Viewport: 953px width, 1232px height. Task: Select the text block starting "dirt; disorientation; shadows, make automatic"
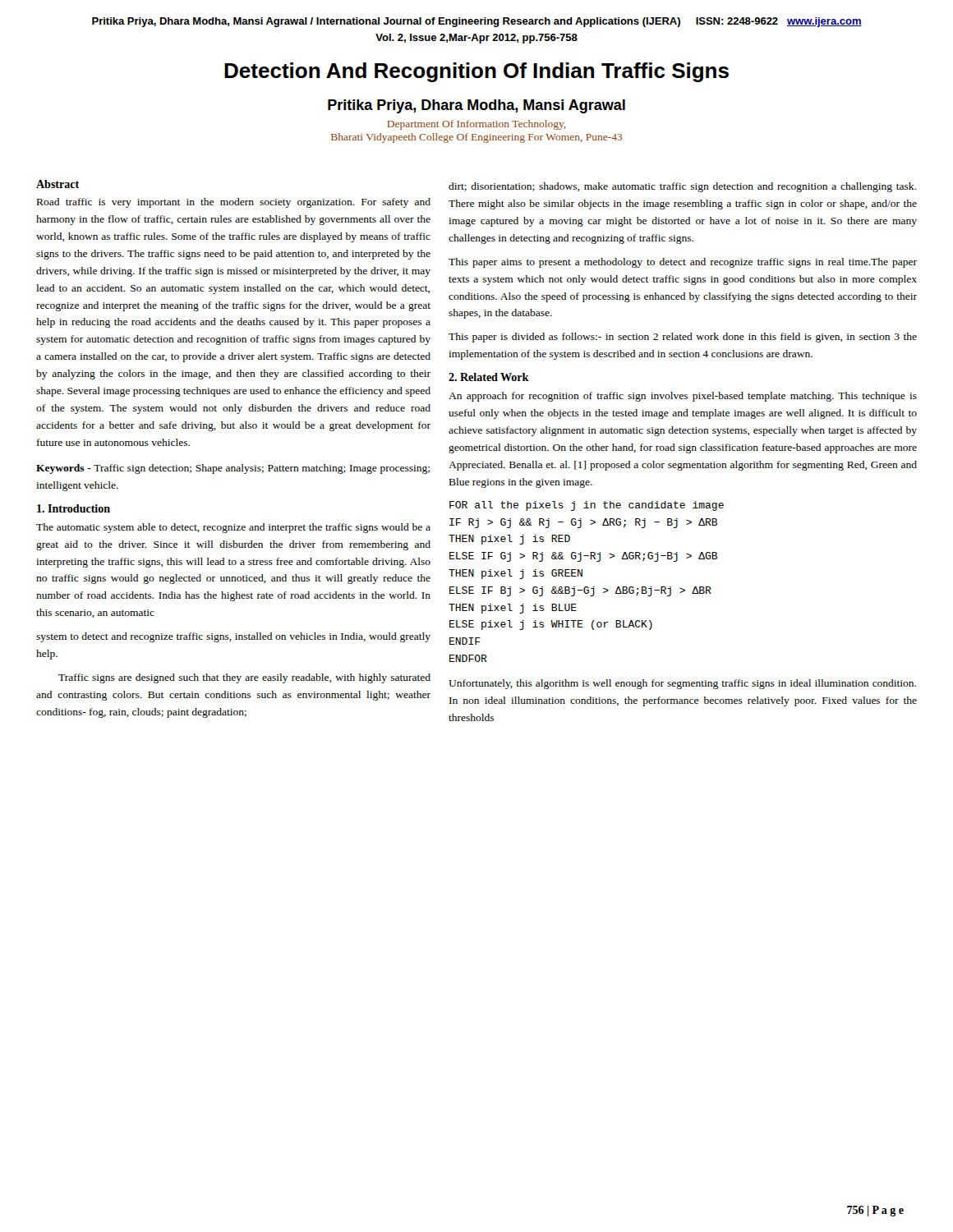point(683,212)
